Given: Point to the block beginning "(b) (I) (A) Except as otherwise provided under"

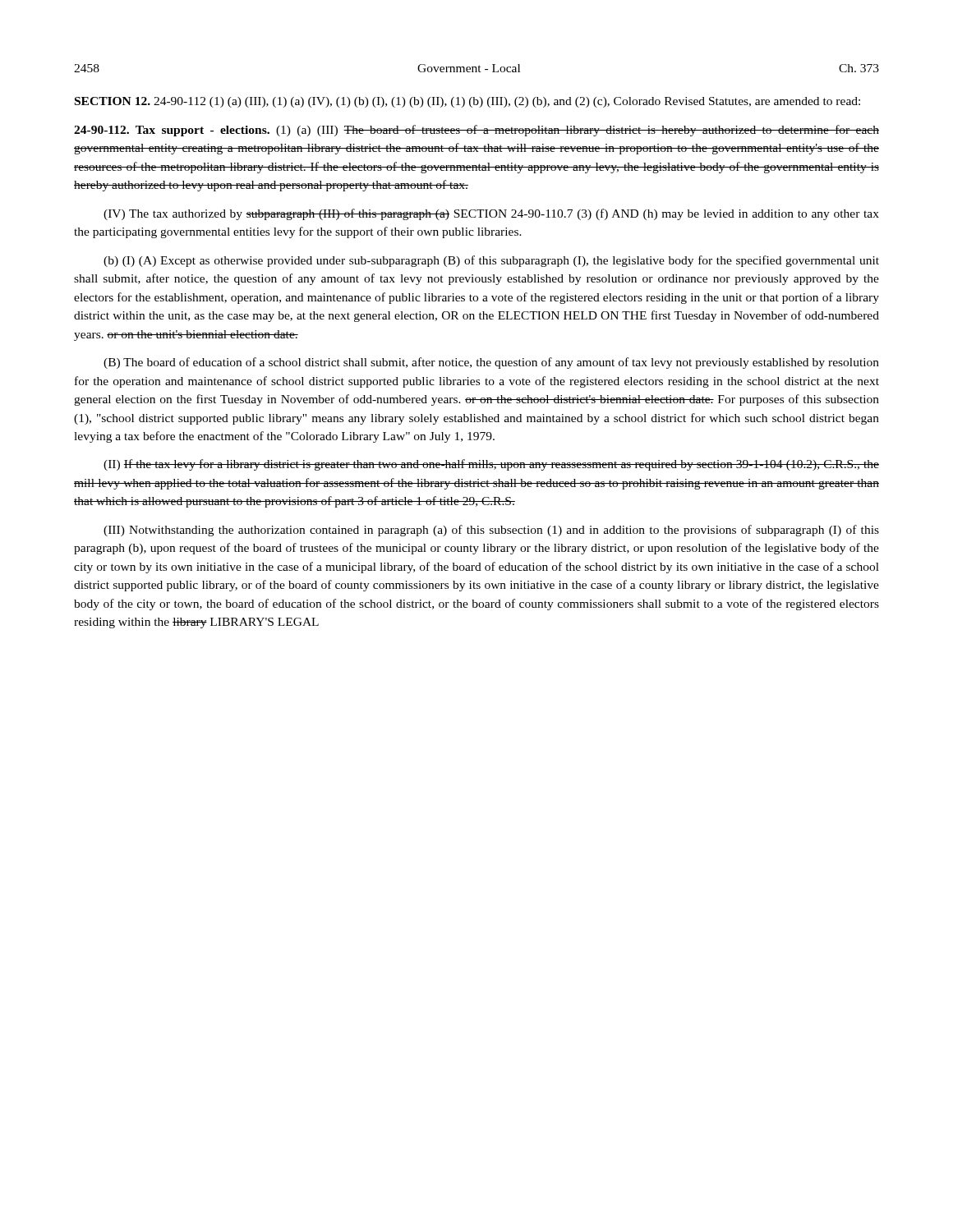Looking at the screenshot, I should (476, 297).
